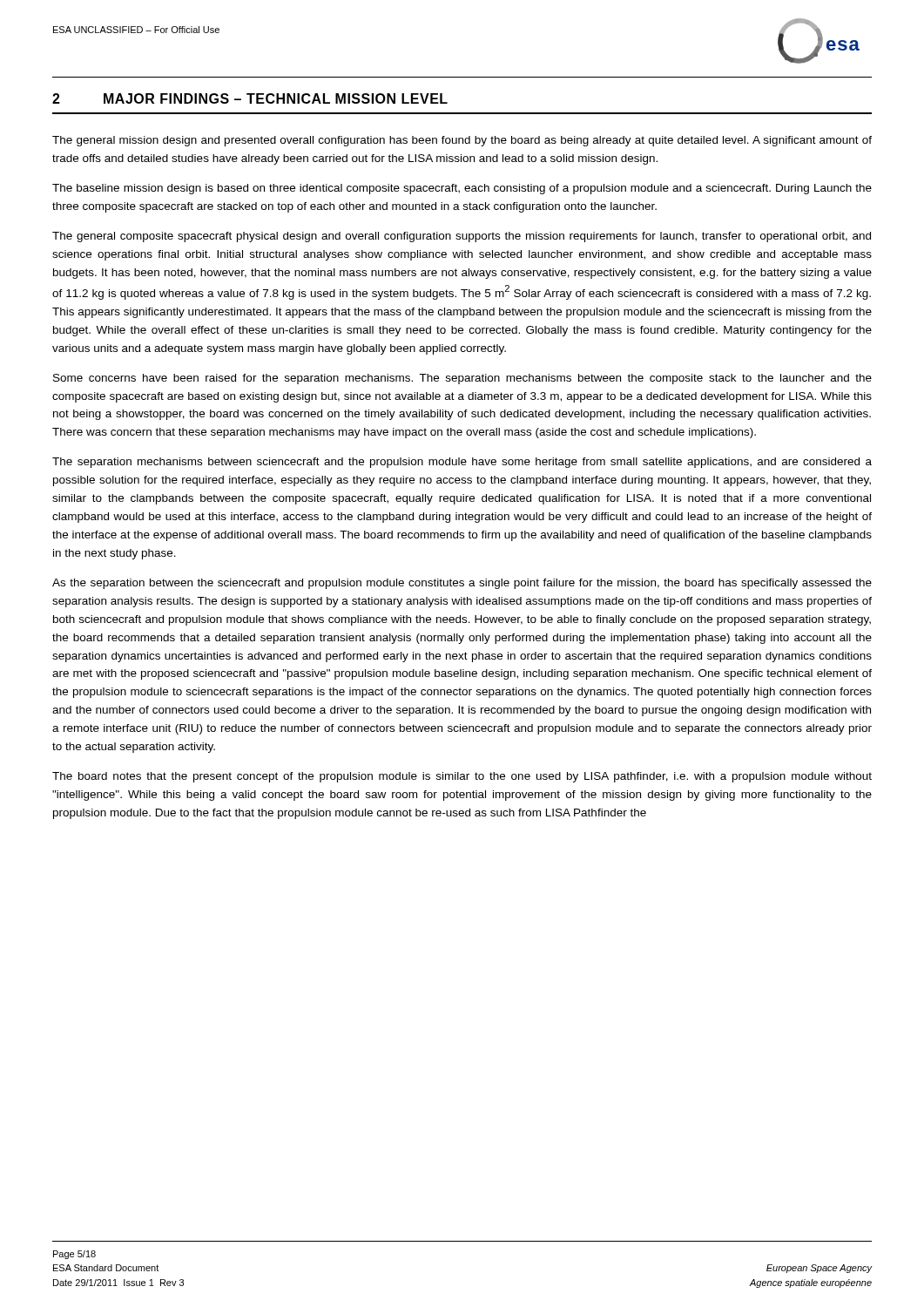Find the logo
This screenshot has height=1307, width=924.
pyautogui.click(x=824, y=42)
